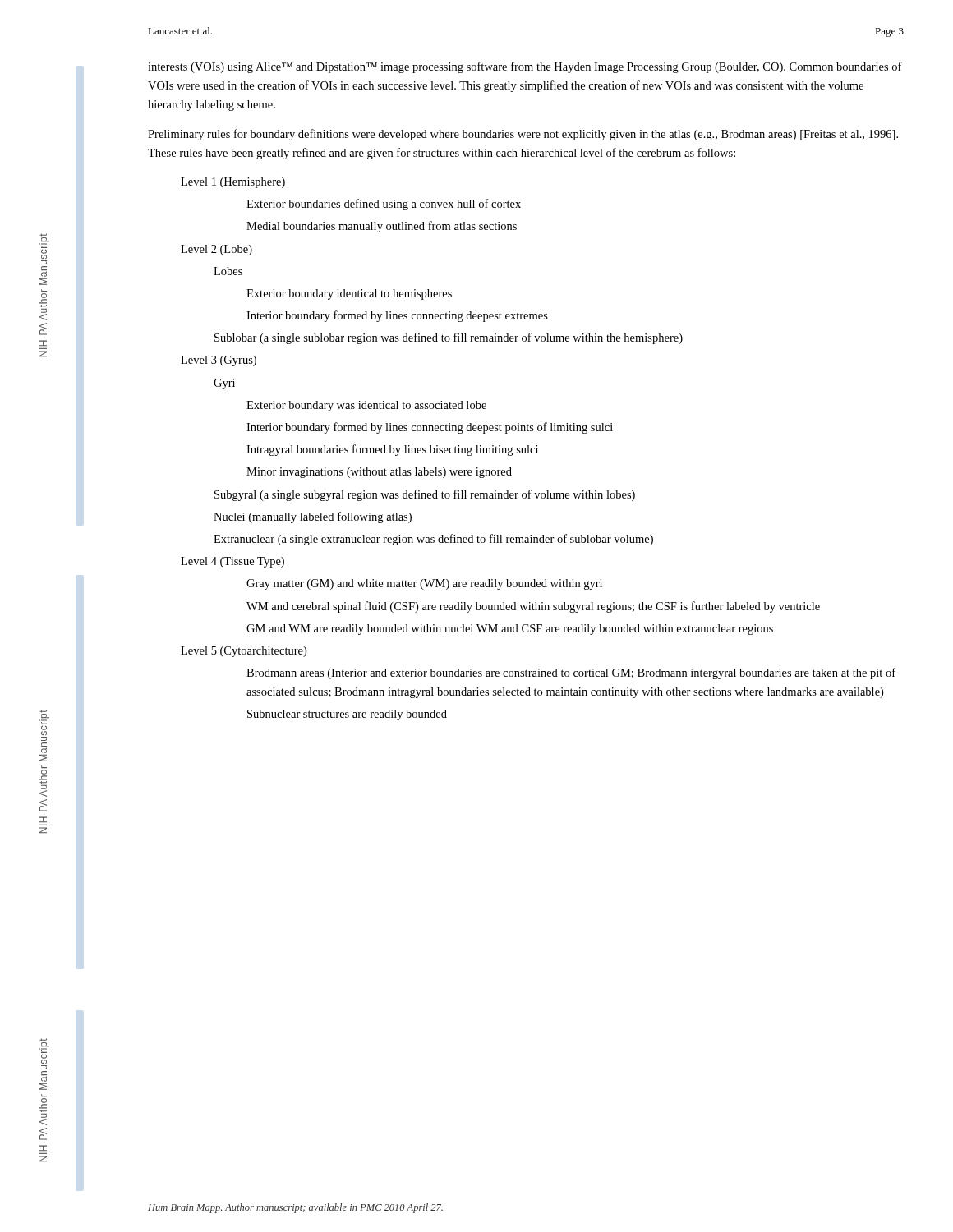
Task: Click on the block starting "Level 3 (Gyrus)"
Action: pyautogui.click(x=219, y=360)
